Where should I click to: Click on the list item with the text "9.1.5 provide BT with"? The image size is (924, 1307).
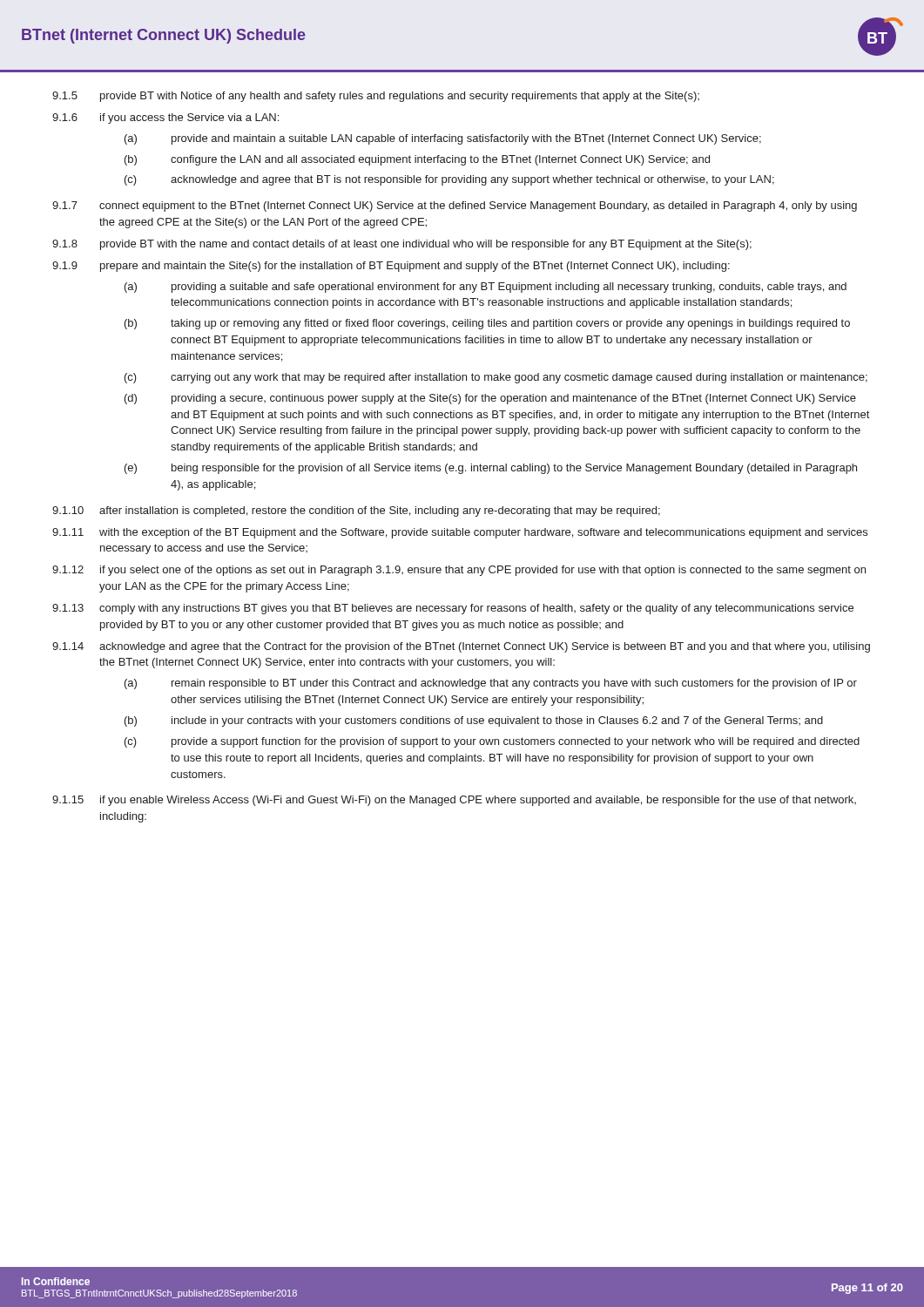462,96
